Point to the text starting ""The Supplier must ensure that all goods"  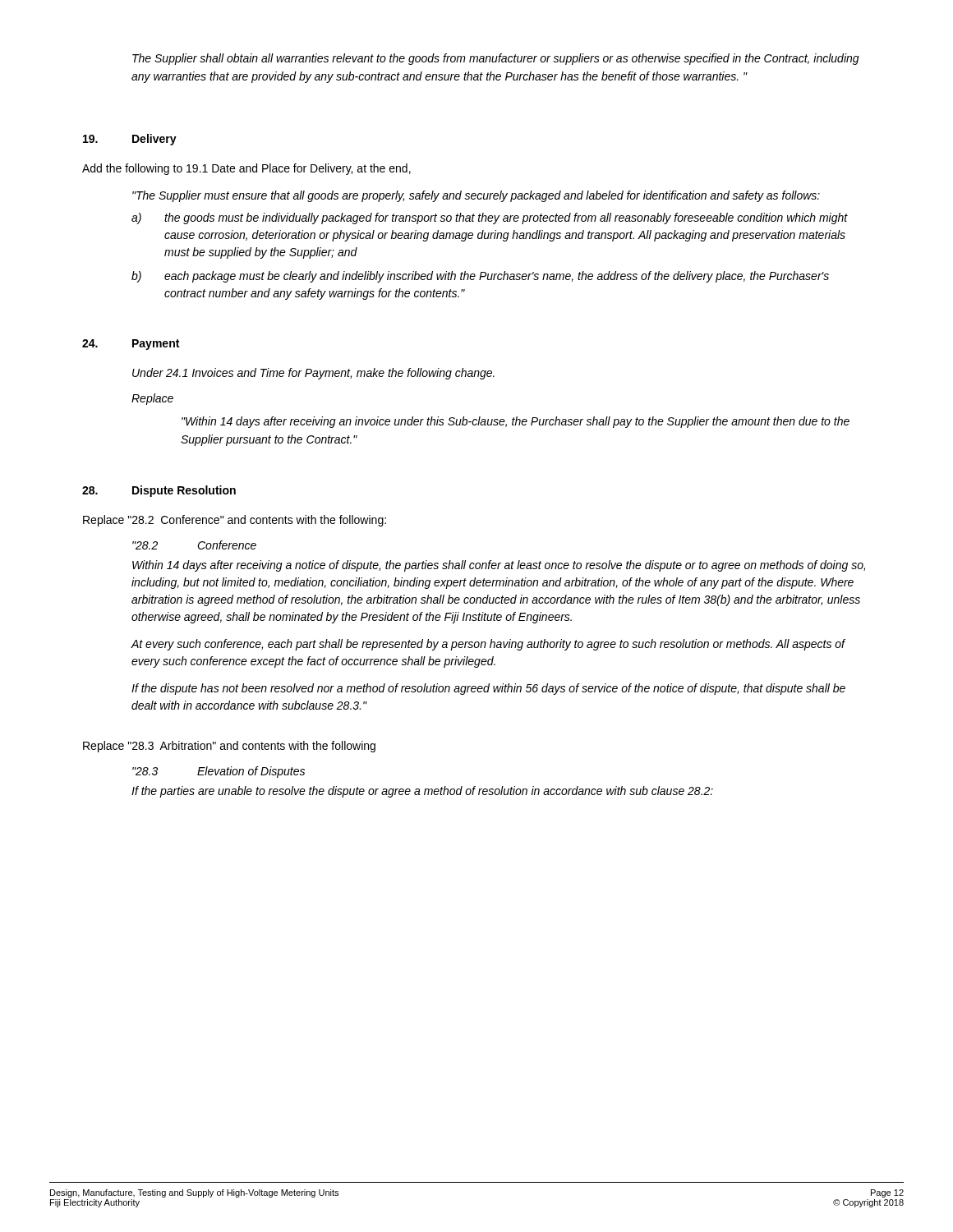point(476,195)
